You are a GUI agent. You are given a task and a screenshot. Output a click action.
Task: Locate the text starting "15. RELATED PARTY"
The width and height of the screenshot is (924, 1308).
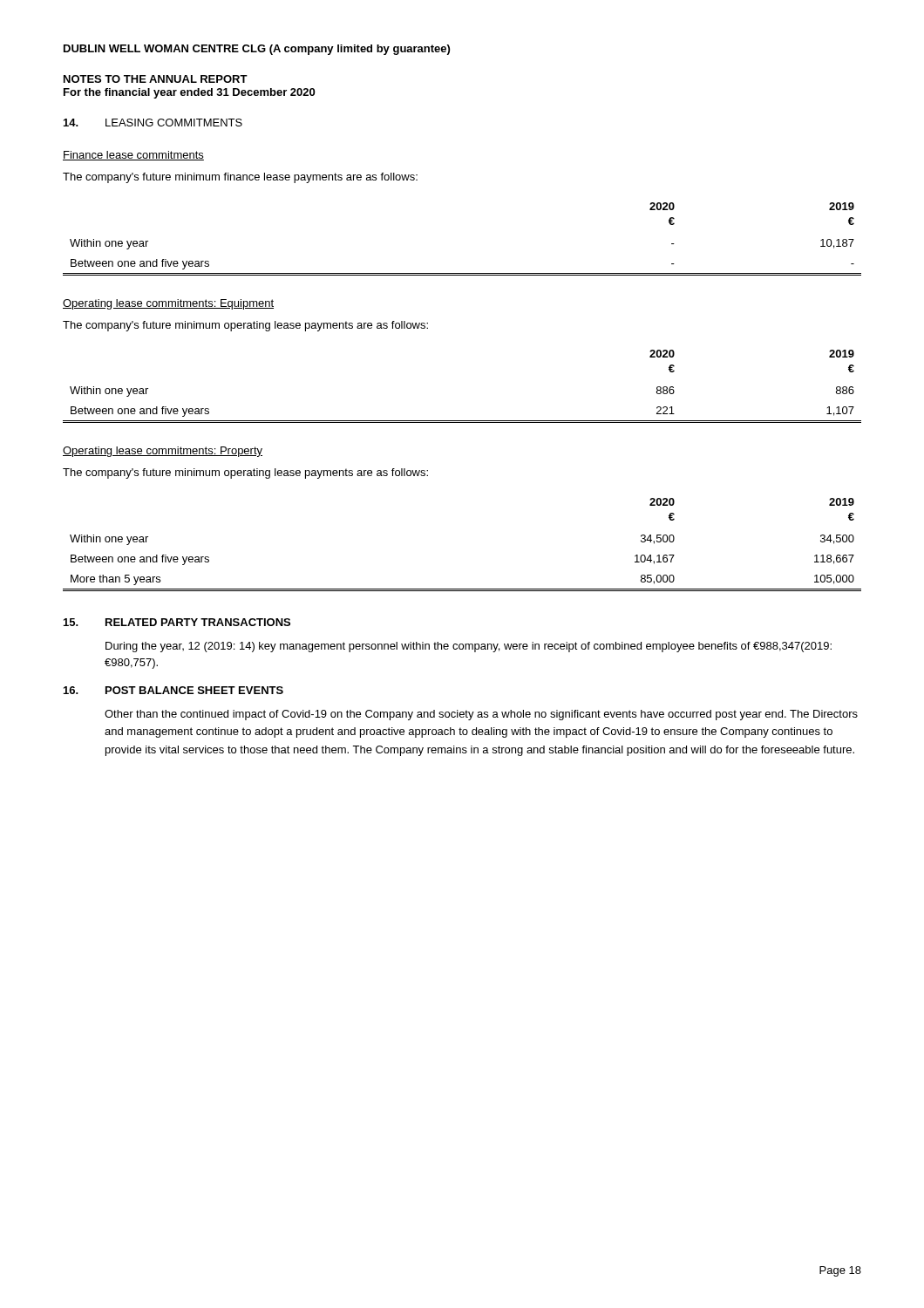[x=177, y=622]
